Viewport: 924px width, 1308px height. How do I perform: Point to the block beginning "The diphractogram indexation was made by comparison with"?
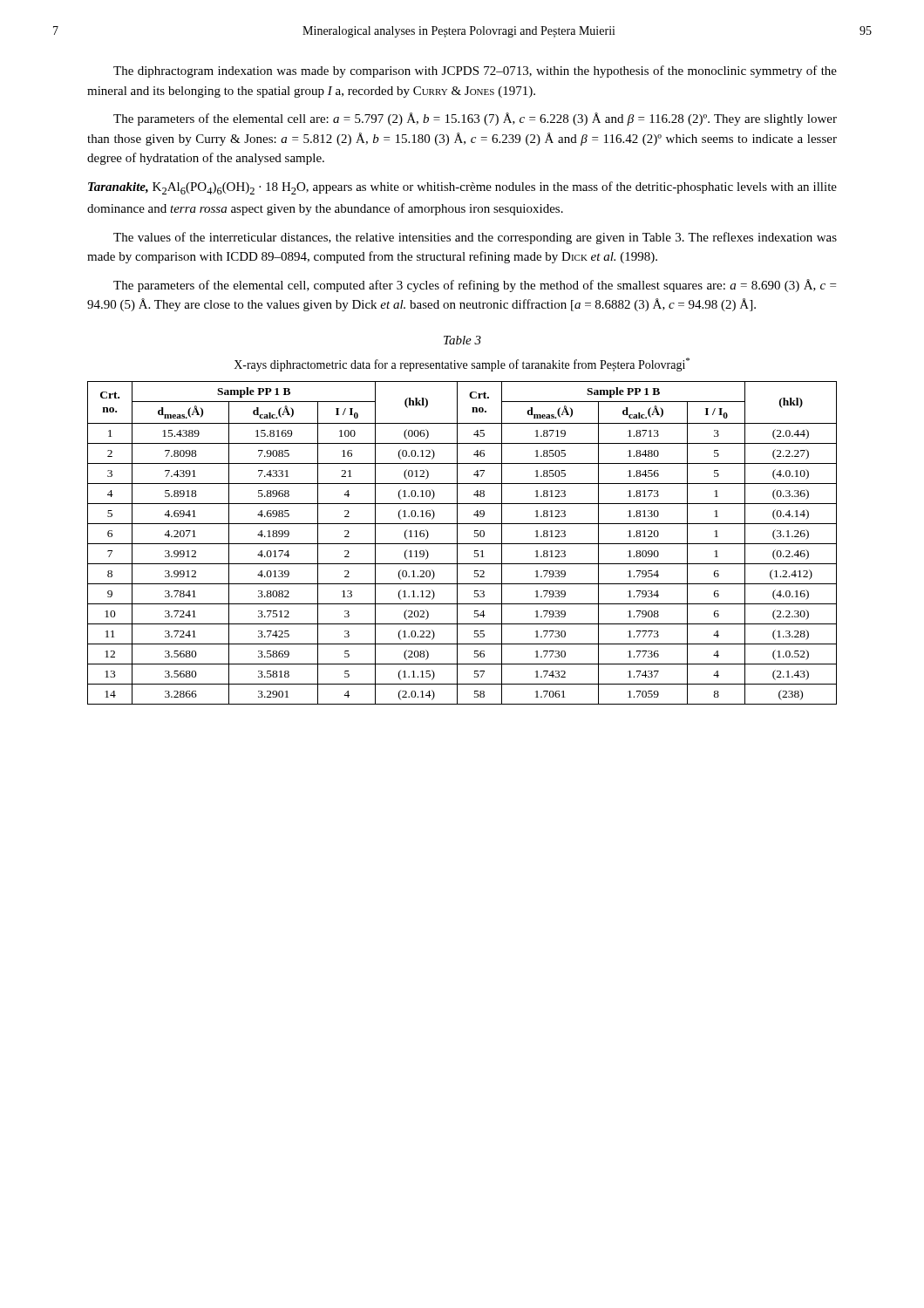[462, 81]
